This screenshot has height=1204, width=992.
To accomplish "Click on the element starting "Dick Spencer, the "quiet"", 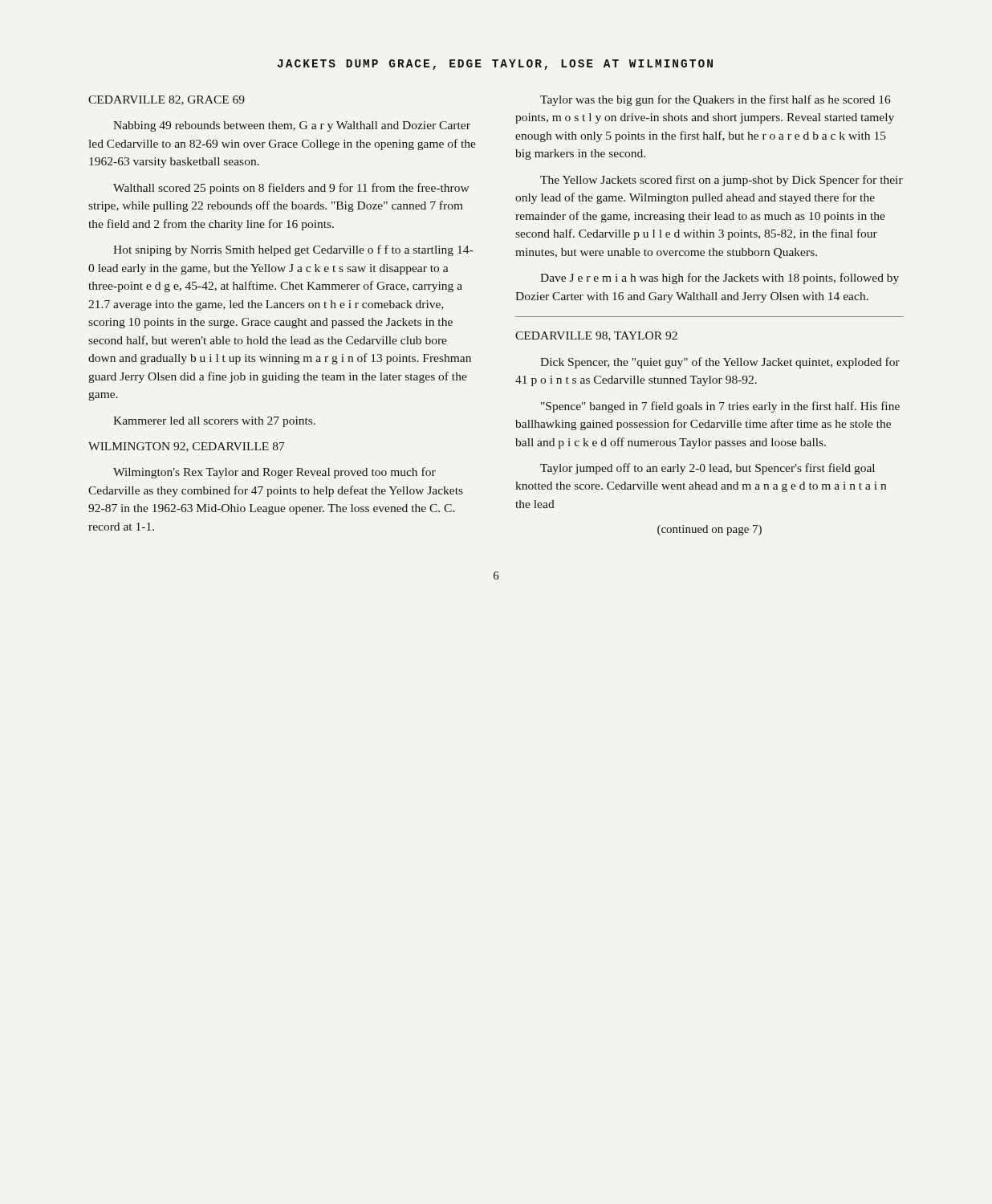I will point(709,433).
